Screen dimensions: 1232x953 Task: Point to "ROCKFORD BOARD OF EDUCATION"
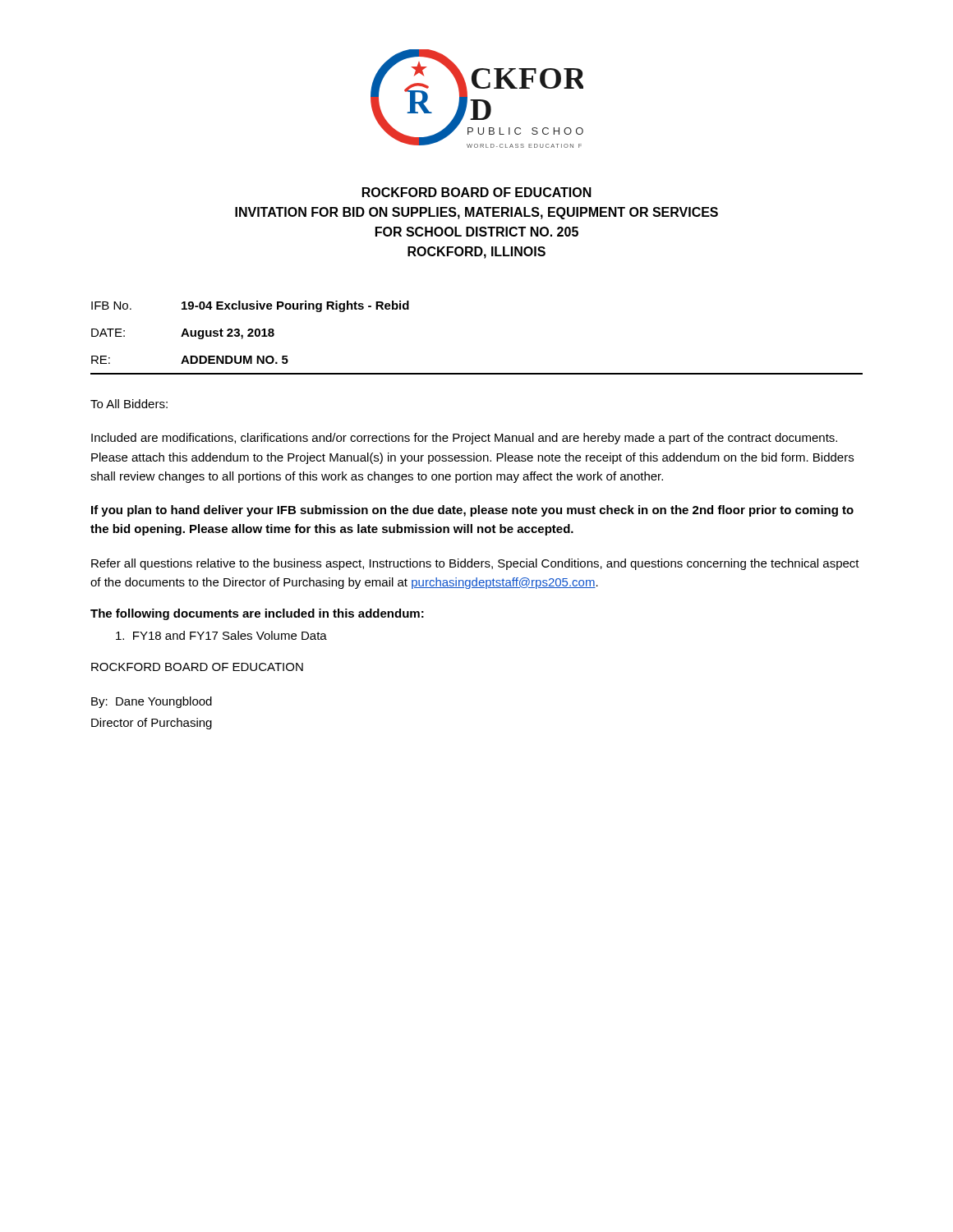pyautogui.click(x=197, y=667)
